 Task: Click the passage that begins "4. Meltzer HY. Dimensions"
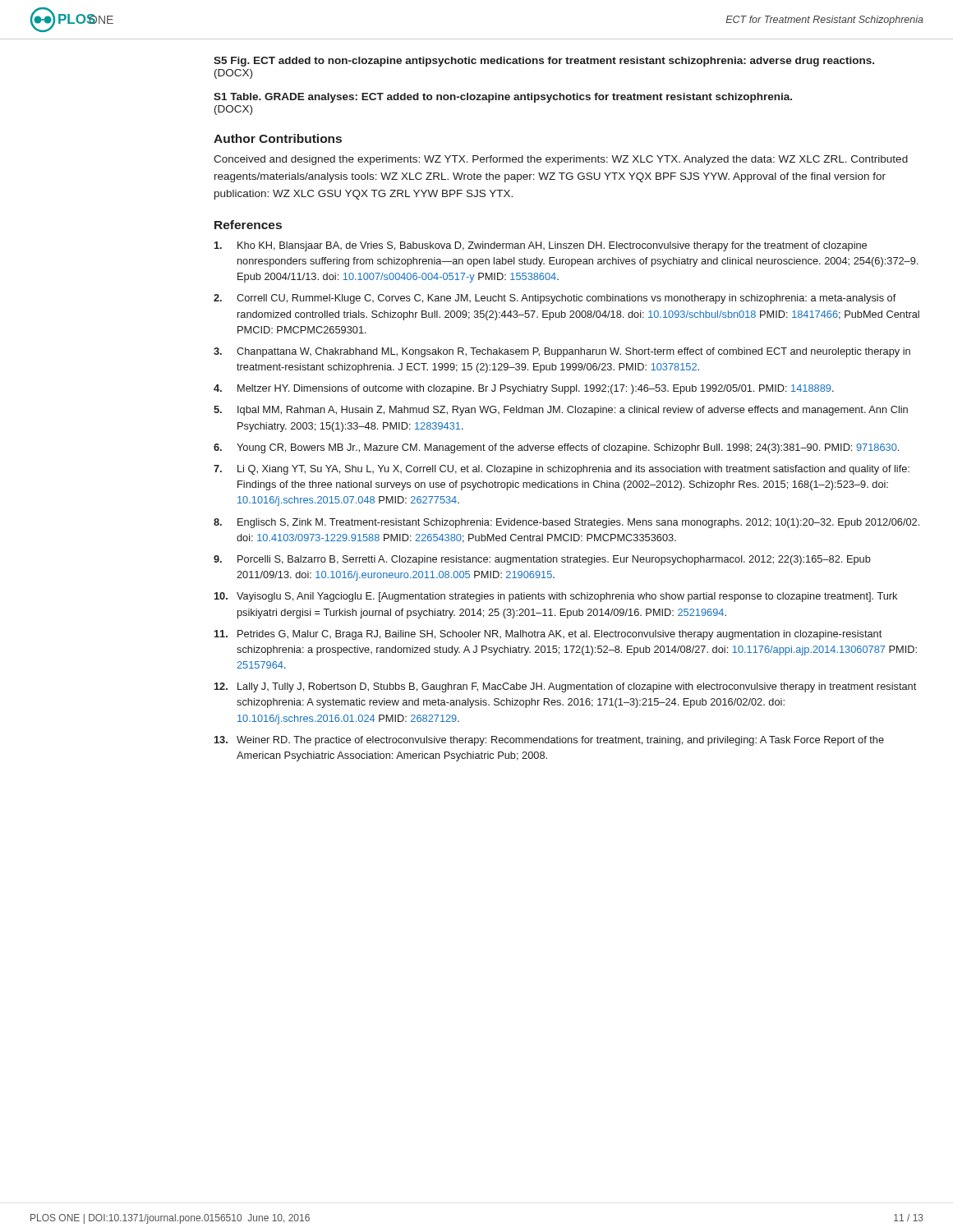click(x=569, y=388)
